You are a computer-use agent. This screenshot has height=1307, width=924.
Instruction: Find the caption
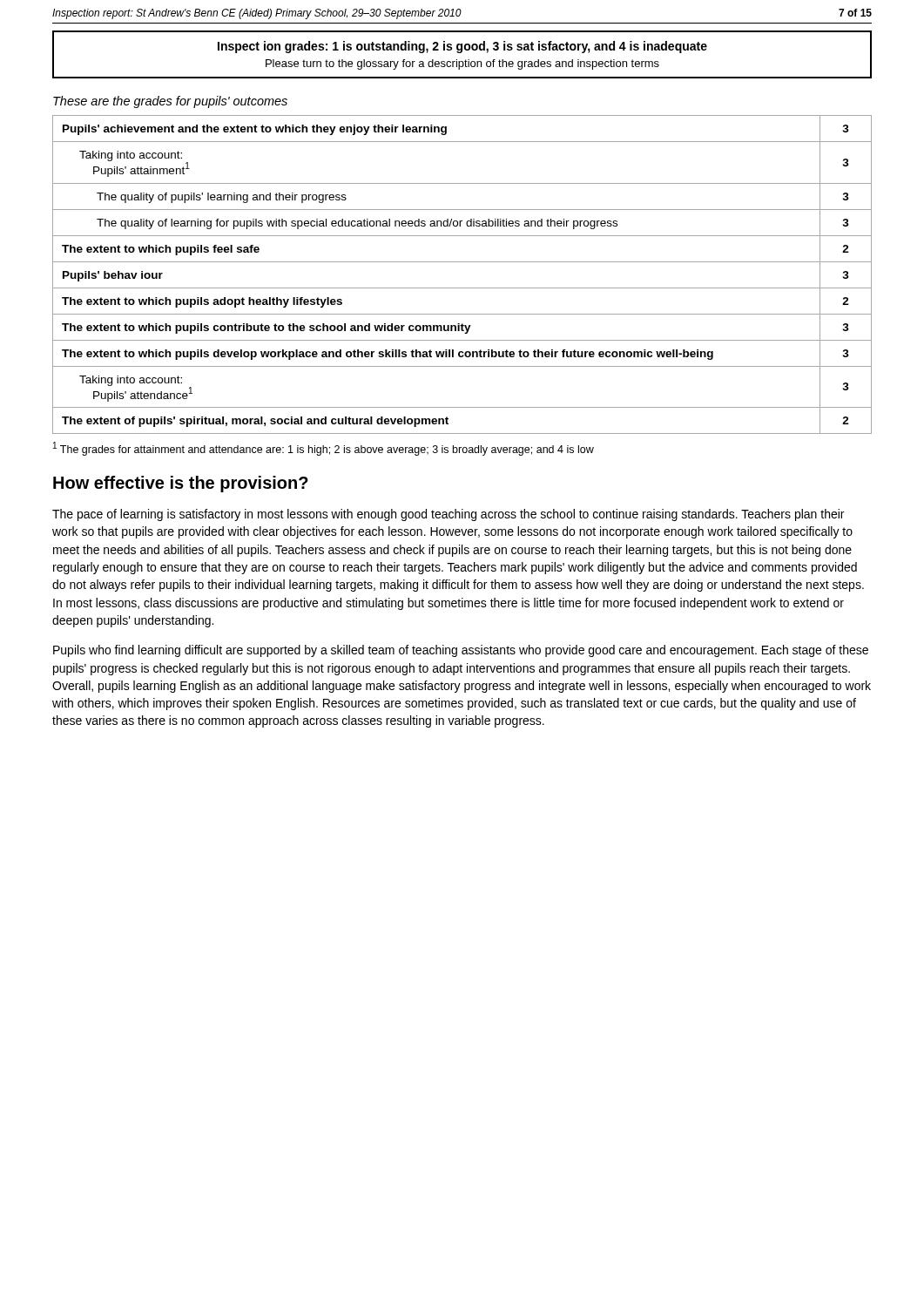point(170,101)
